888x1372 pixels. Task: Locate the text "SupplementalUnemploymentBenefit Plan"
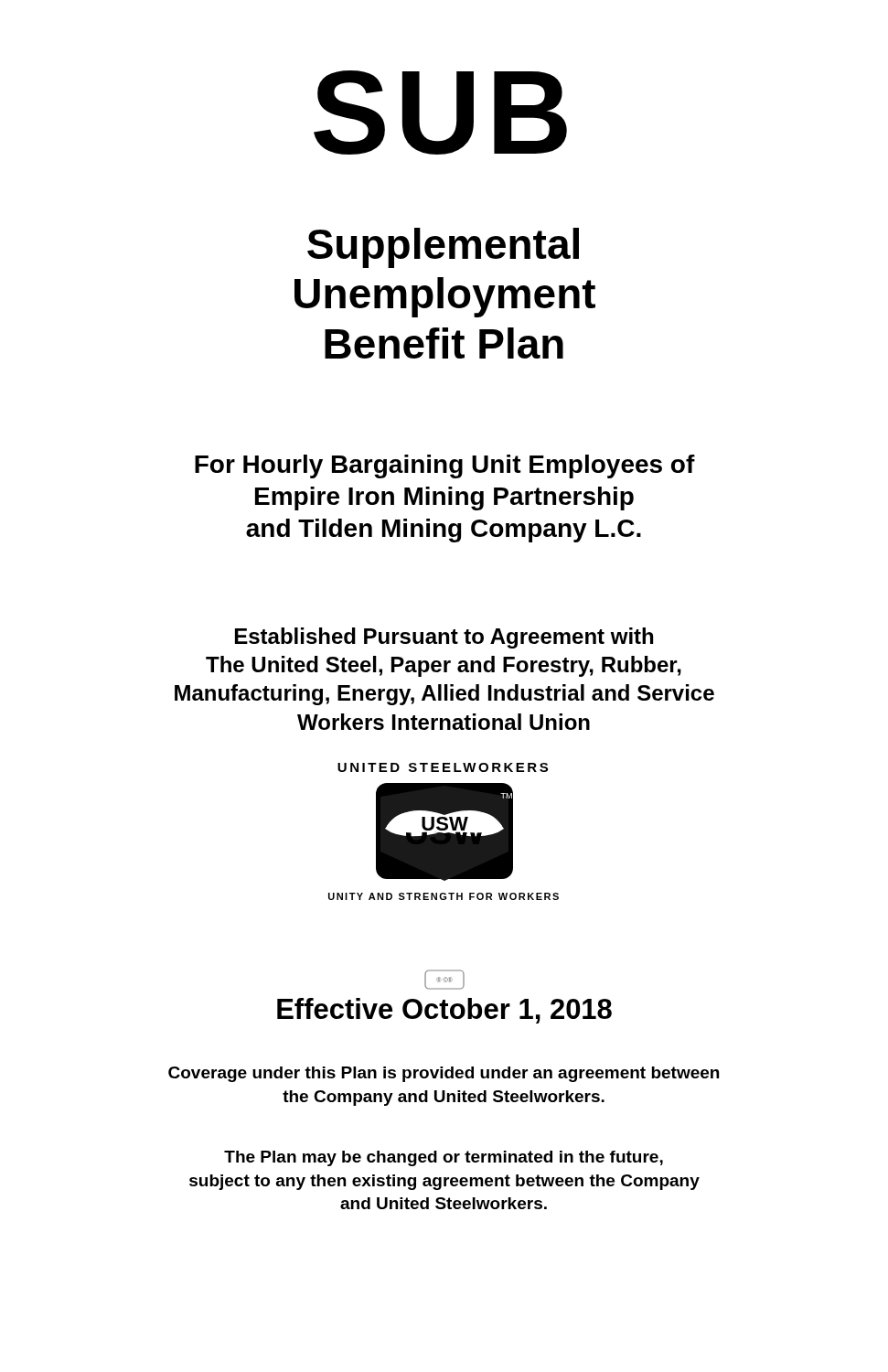click(444, 294)
